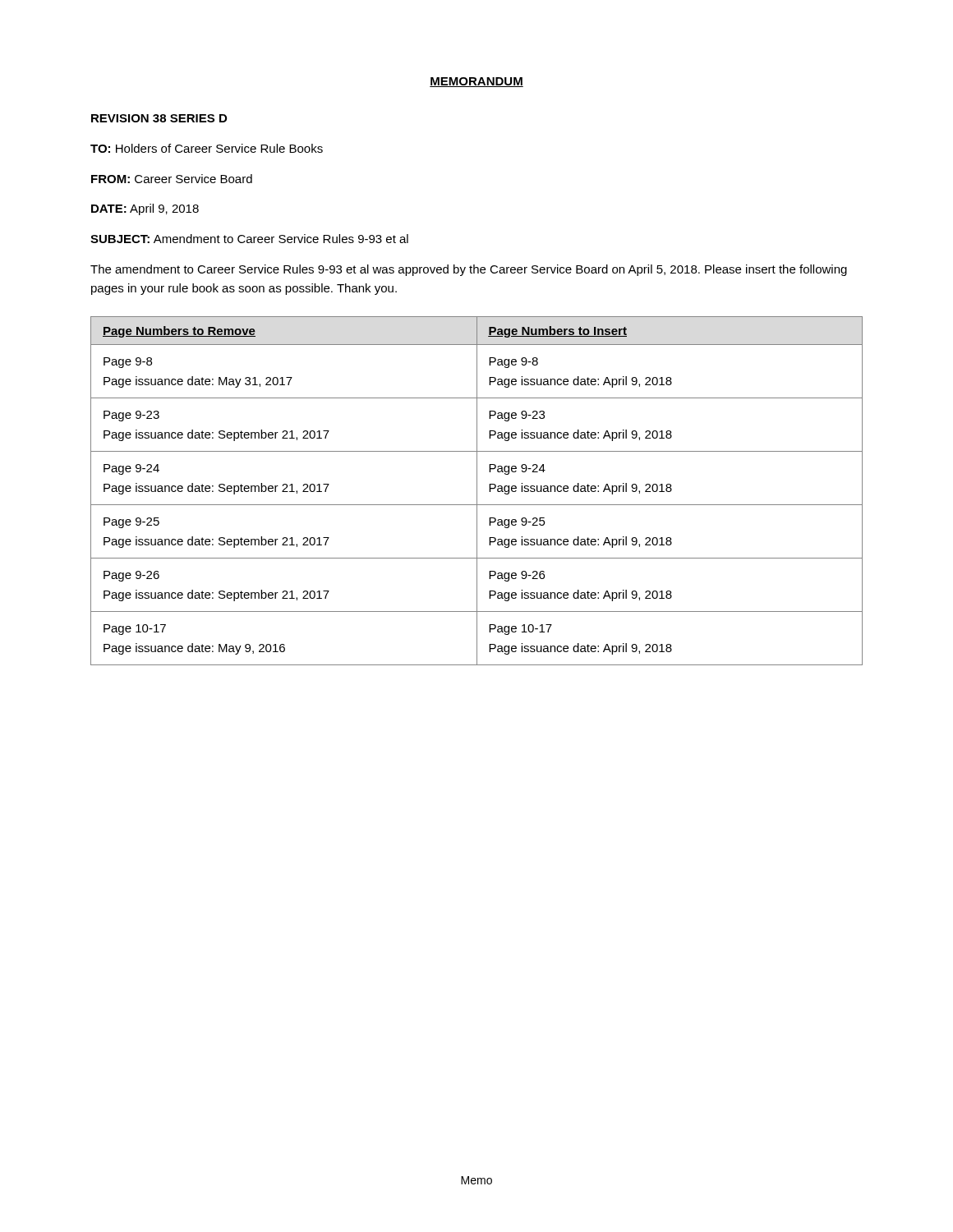Point to the region starting "FROM: Career Service Board"
The width and height of the screenshot is (953, 1232).
pos(171,178)
